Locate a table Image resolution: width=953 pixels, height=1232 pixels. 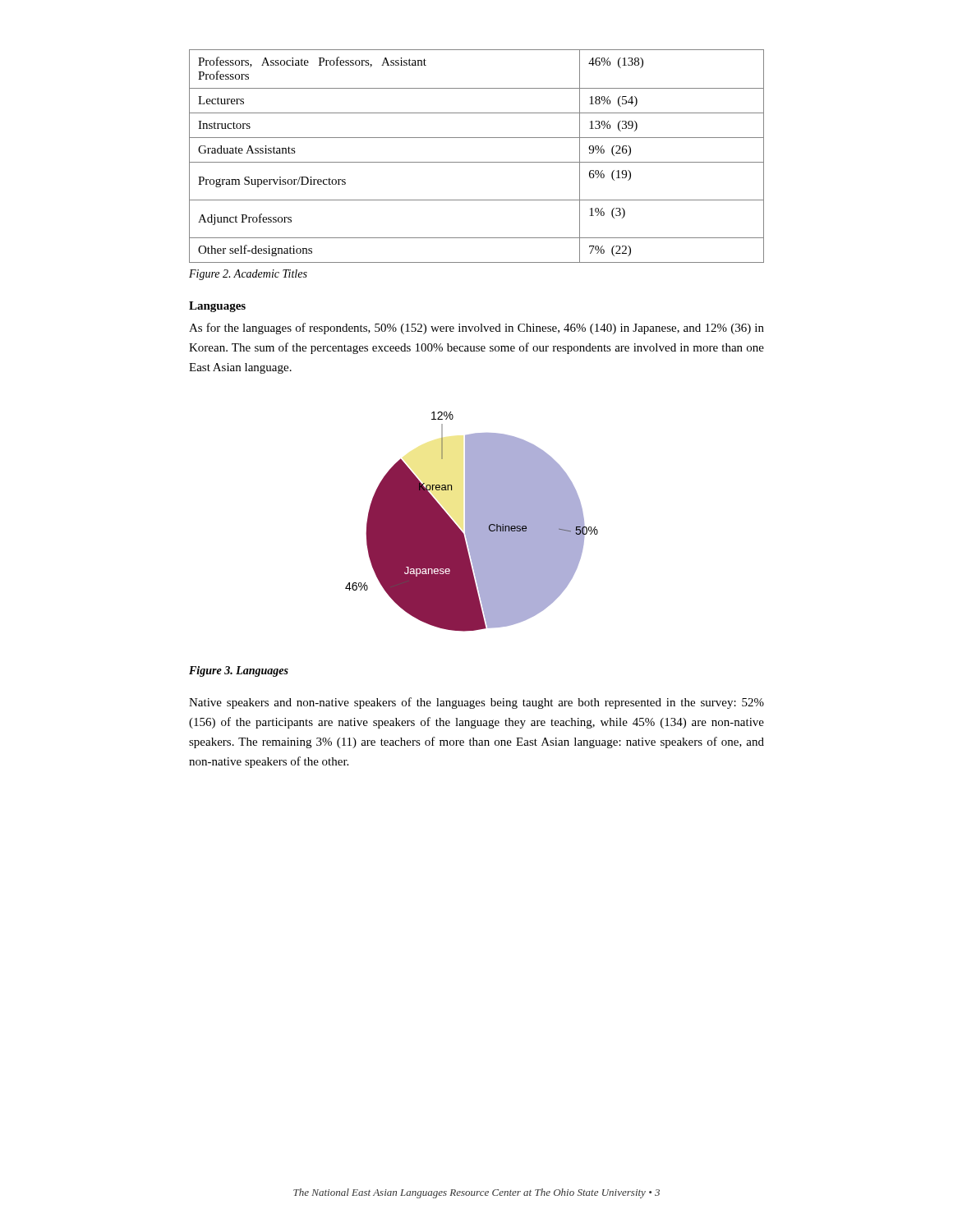(x=476, y=156)
